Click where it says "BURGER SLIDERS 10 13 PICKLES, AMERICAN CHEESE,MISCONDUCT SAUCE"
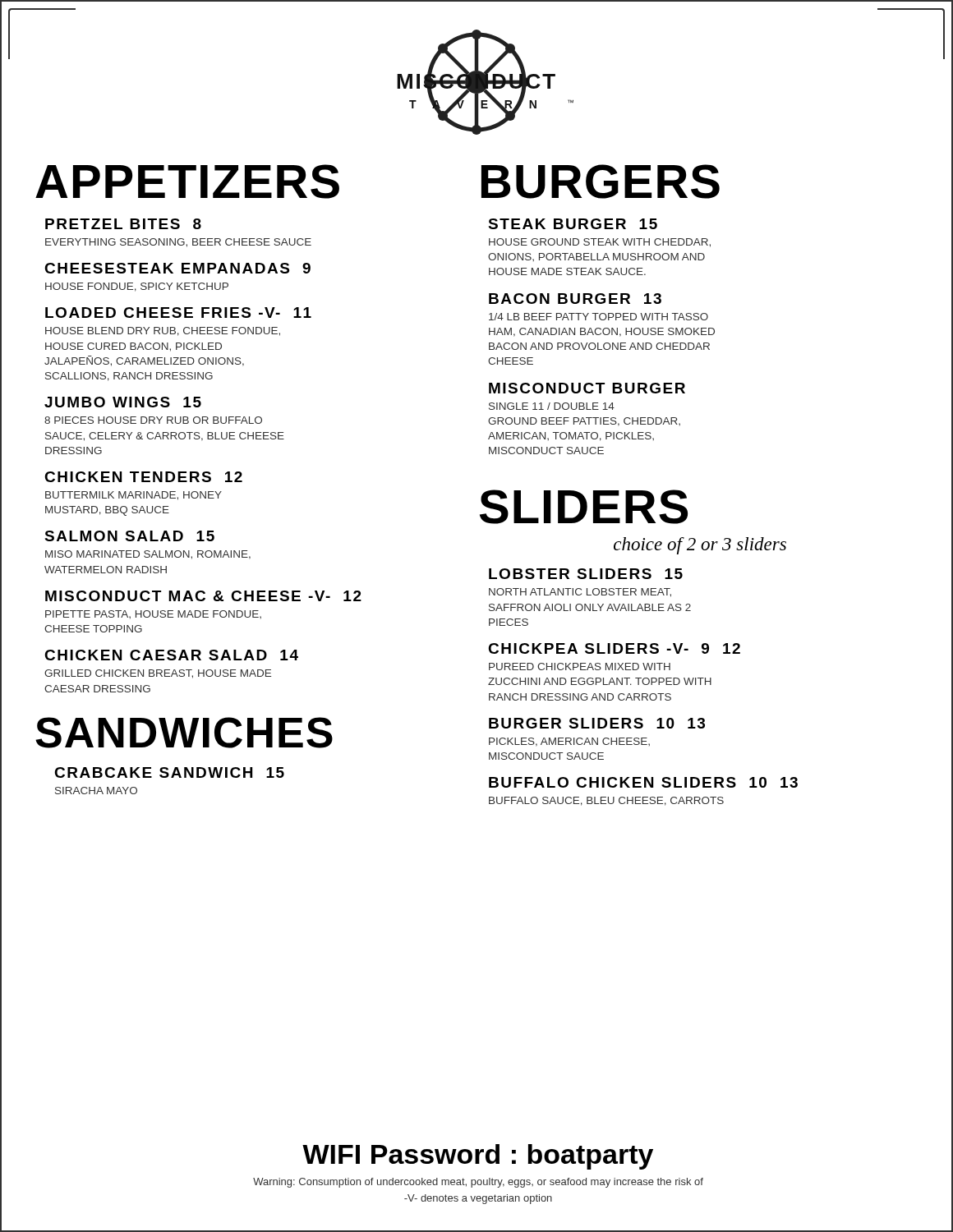 705,739
